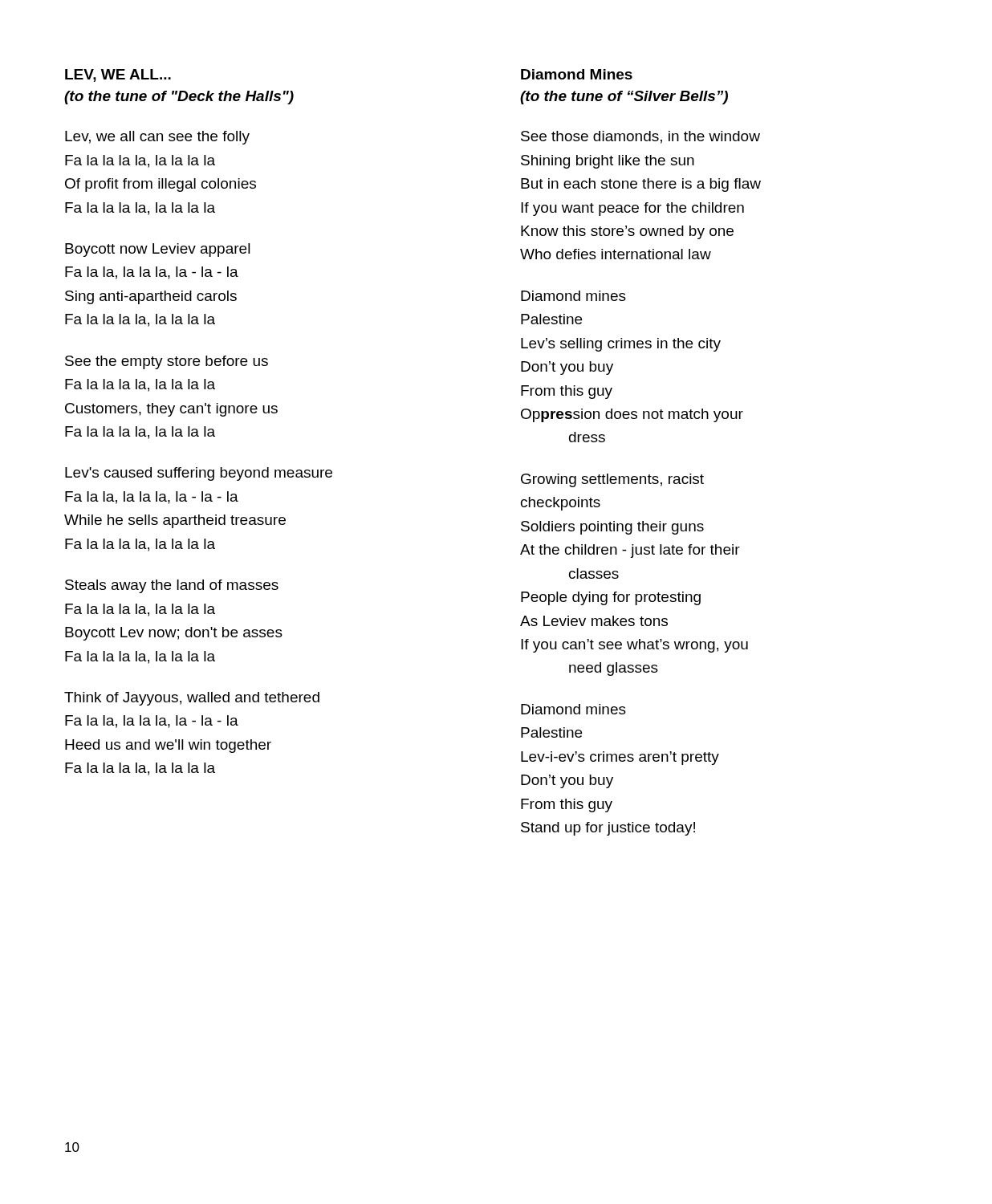Point to the text starting "Boycott now Leviev apparel Fa la"
992x1204 pixels.
point(158,250)
